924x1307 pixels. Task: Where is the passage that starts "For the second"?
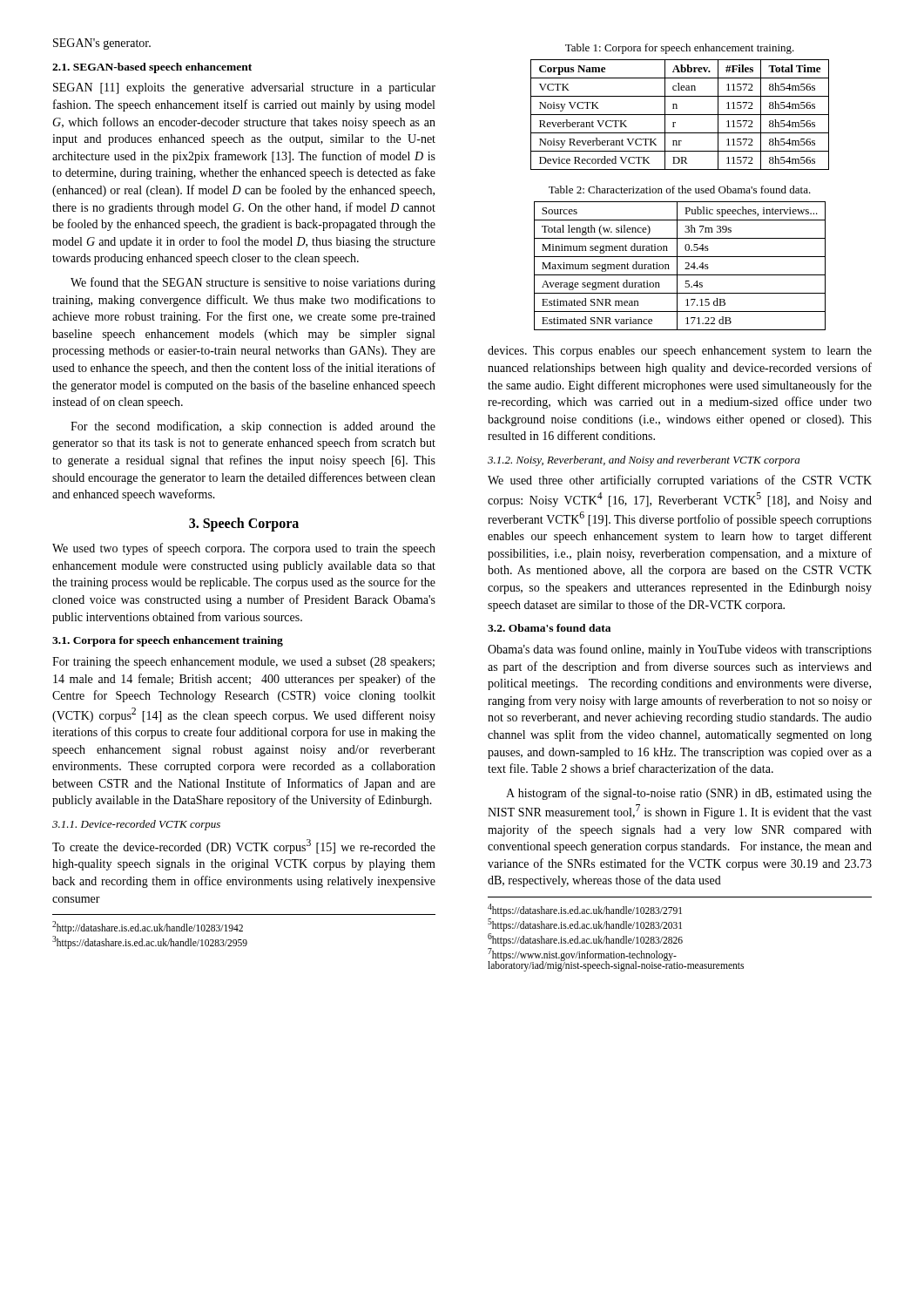click(x=244, y=461)
